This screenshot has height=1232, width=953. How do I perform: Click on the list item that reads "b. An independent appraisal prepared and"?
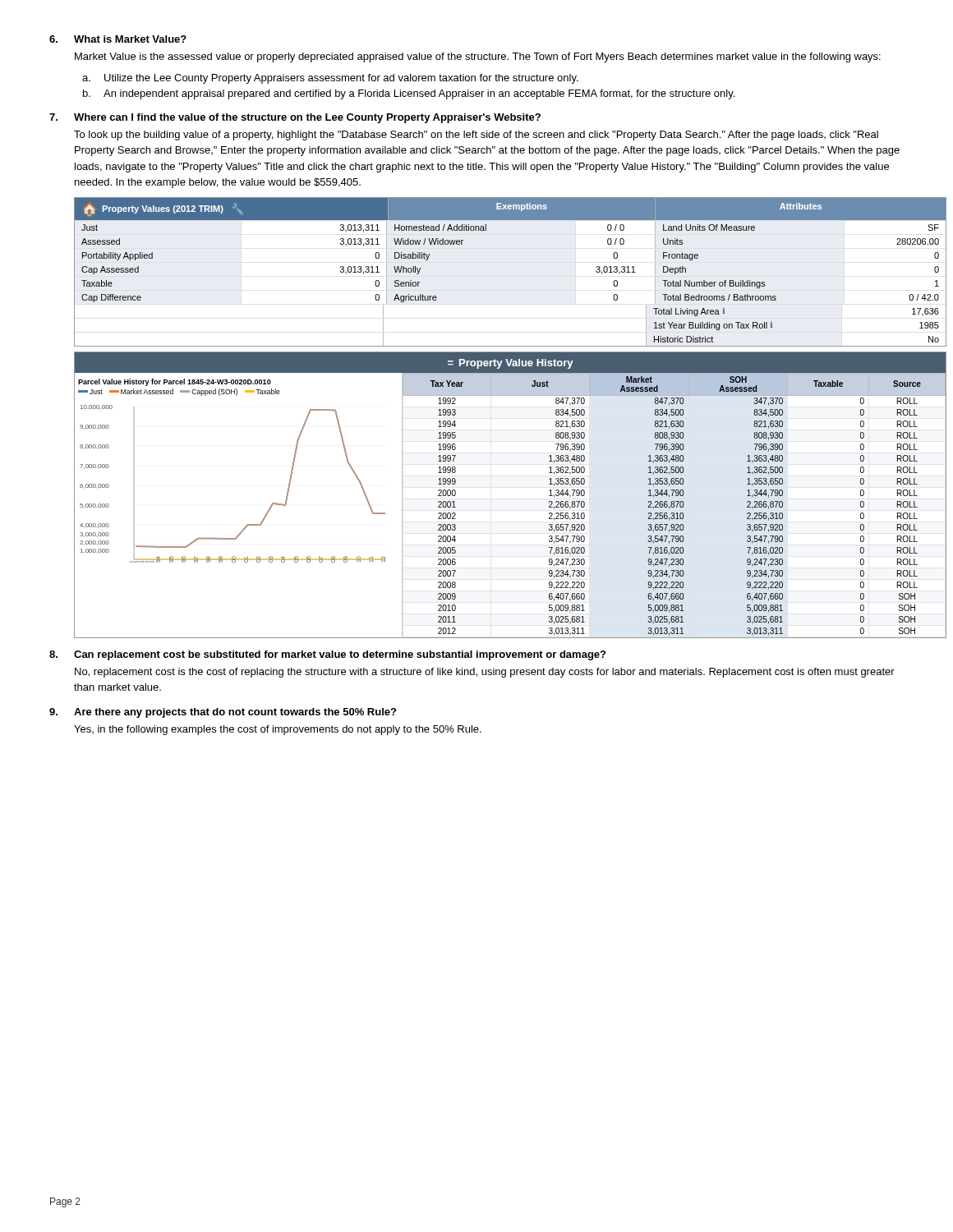pos(409,93)
